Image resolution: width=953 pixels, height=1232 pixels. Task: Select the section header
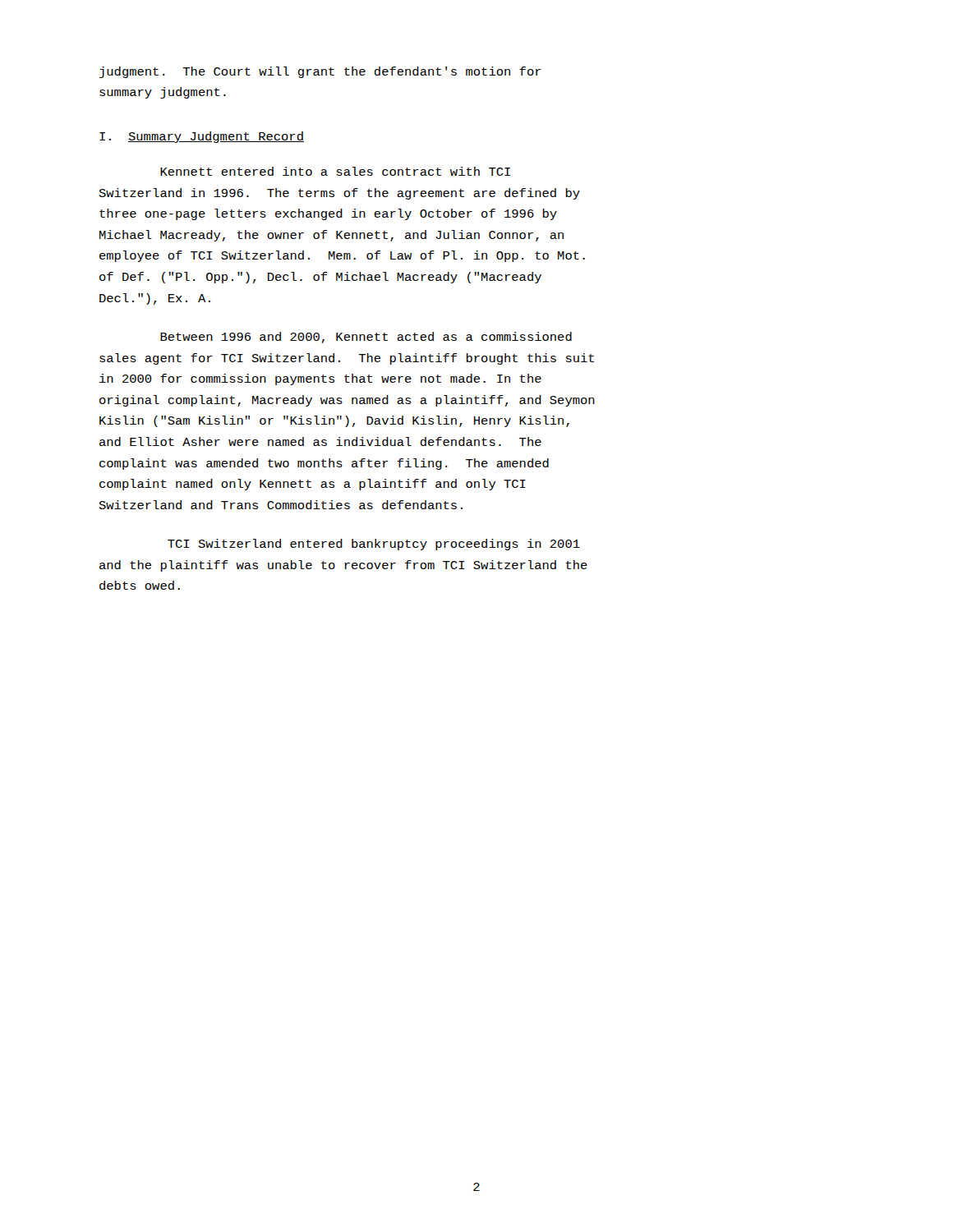click(201, 137)
